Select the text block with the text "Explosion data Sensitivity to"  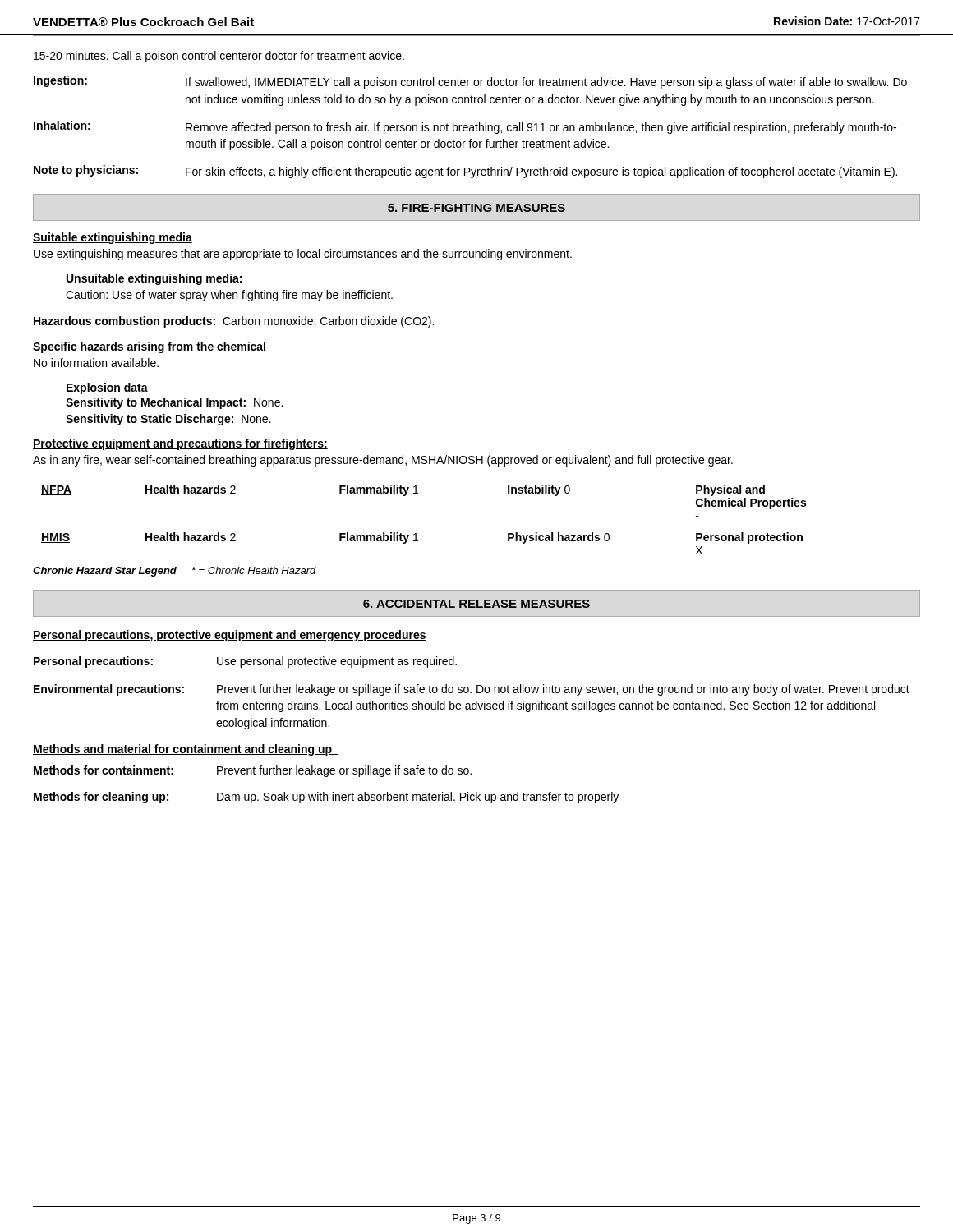coord(107,388)
